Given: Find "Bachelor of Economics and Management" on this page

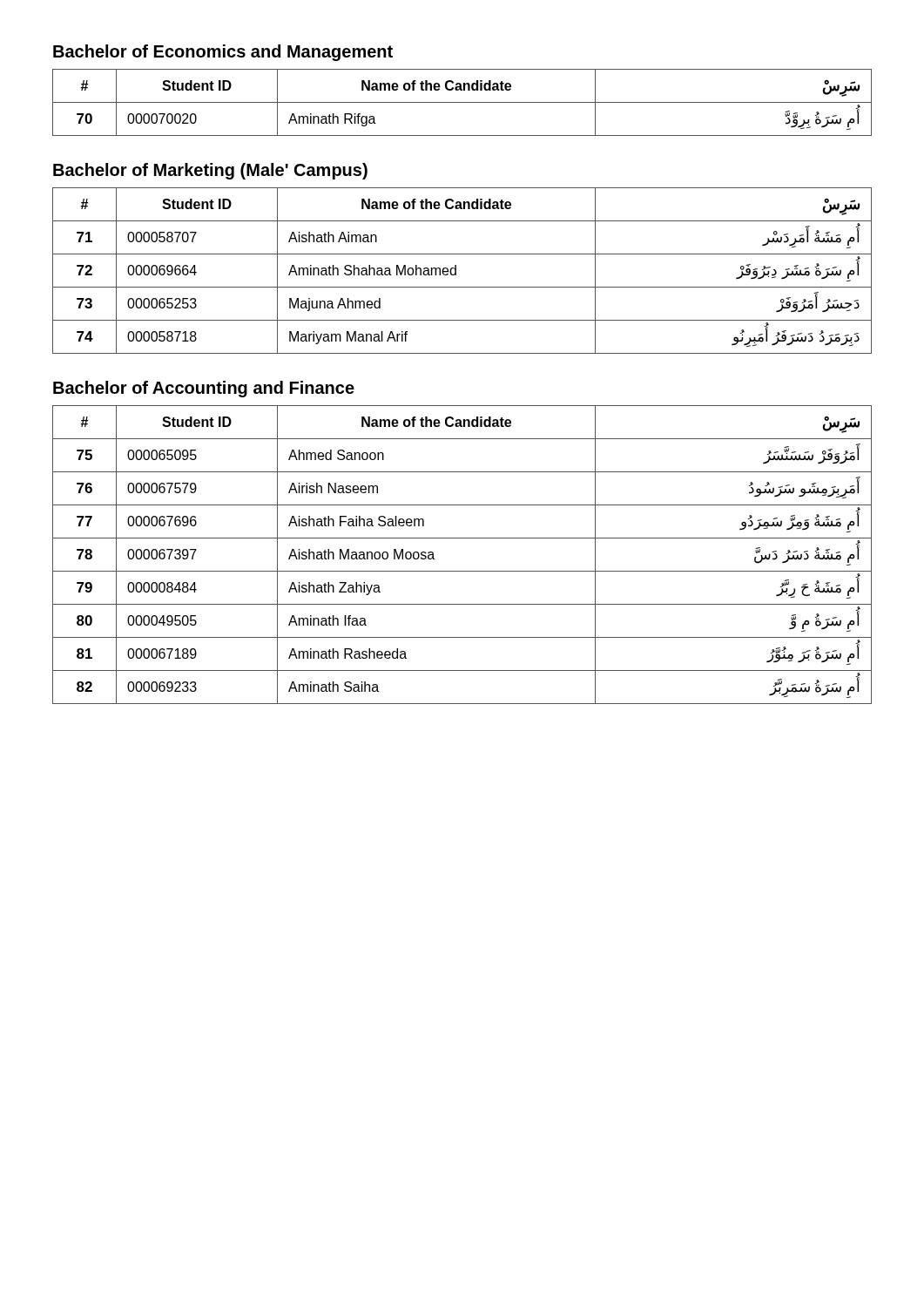Looking at the screenshot, I should point(223,51).
